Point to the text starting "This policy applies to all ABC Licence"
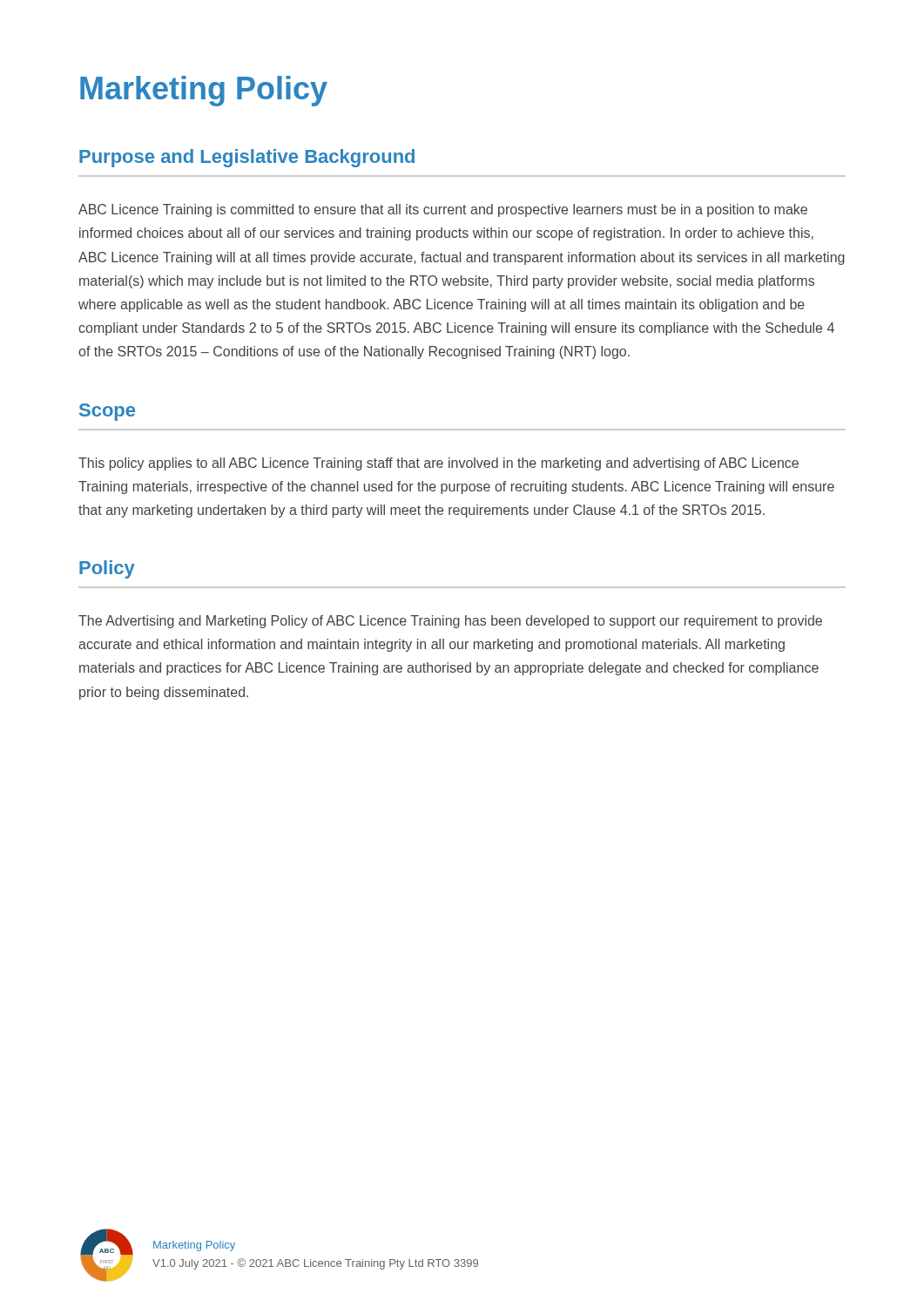This screenshot has width=924, height=1307. [x=456, y=486]
